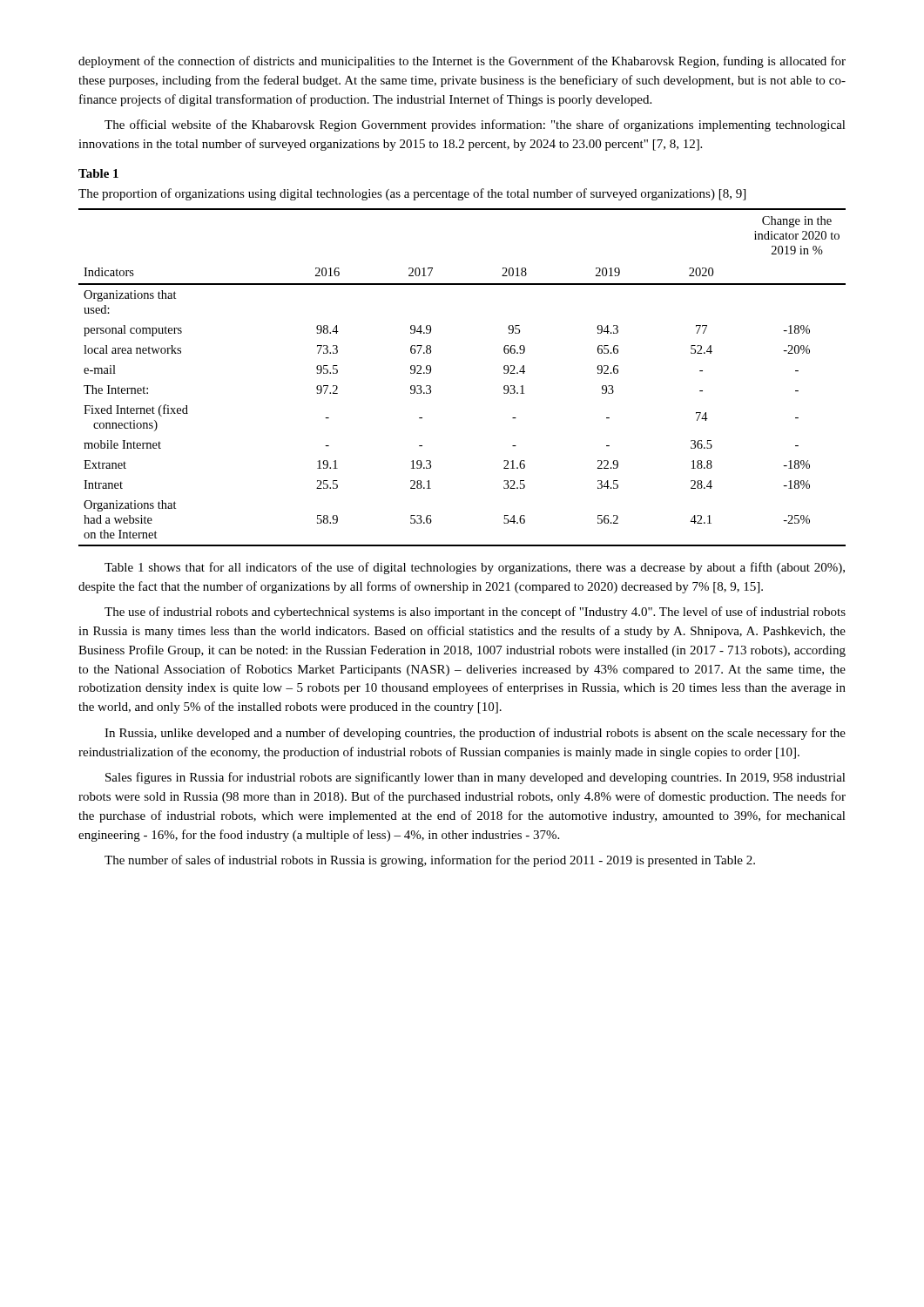924x1307 pixels.
Task: Locate the section header that says "Table 1"
Action: pyautogui.click(x=99, y=173)
